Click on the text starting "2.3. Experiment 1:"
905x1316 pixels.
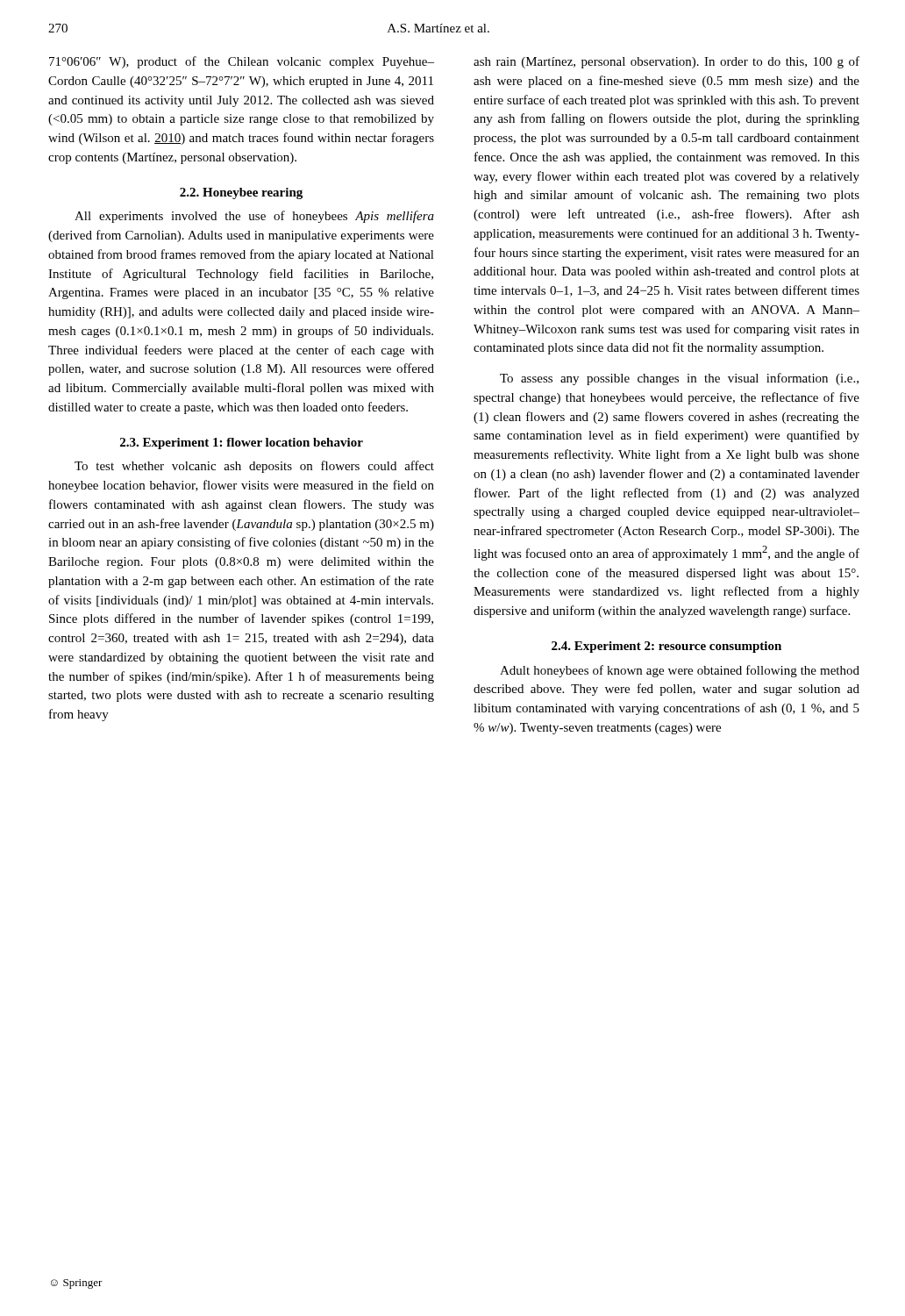[x=241, y=442]
